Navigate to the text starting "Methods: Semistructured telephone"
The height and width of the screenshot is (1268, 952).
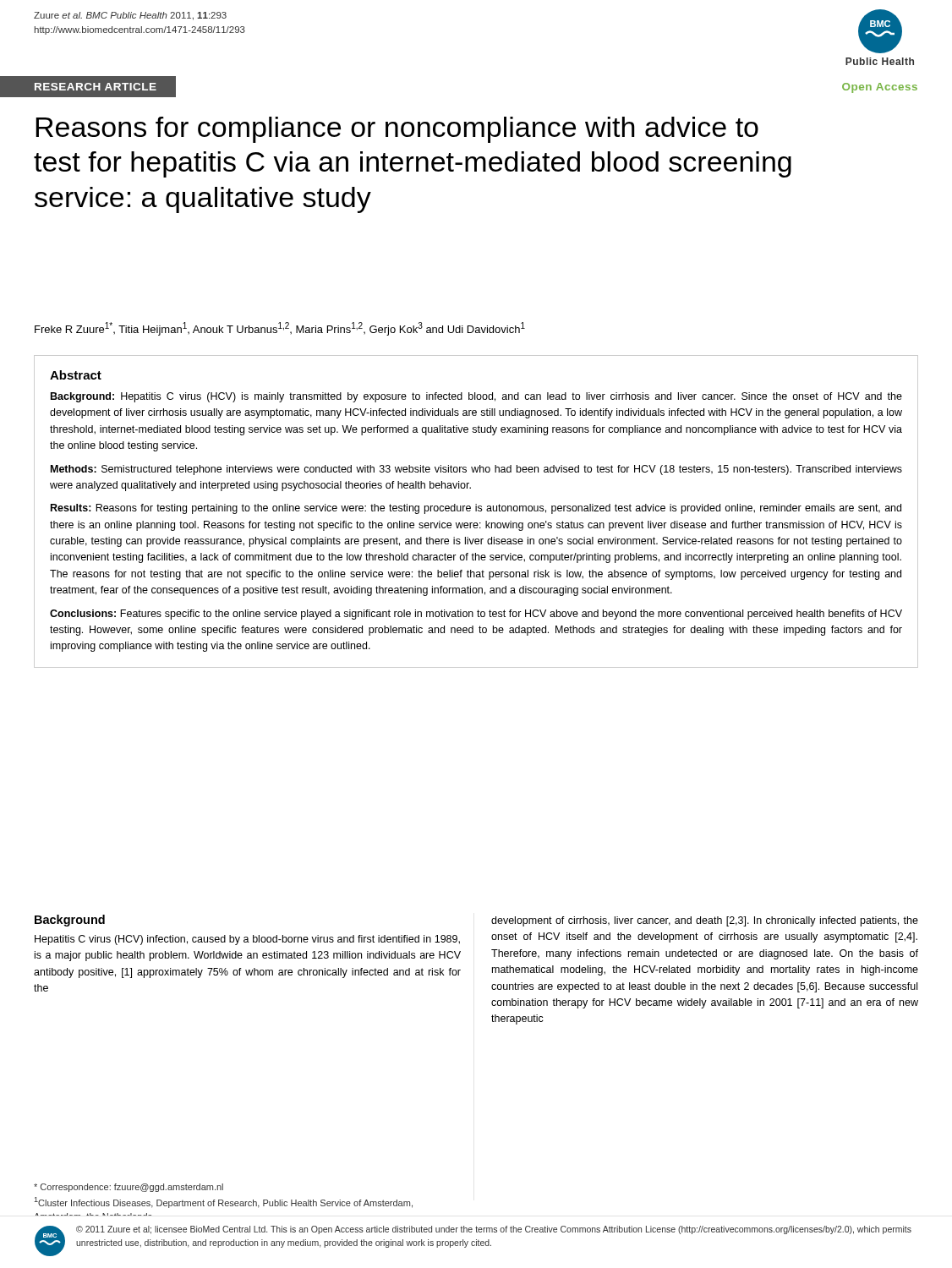coord(476,477)
